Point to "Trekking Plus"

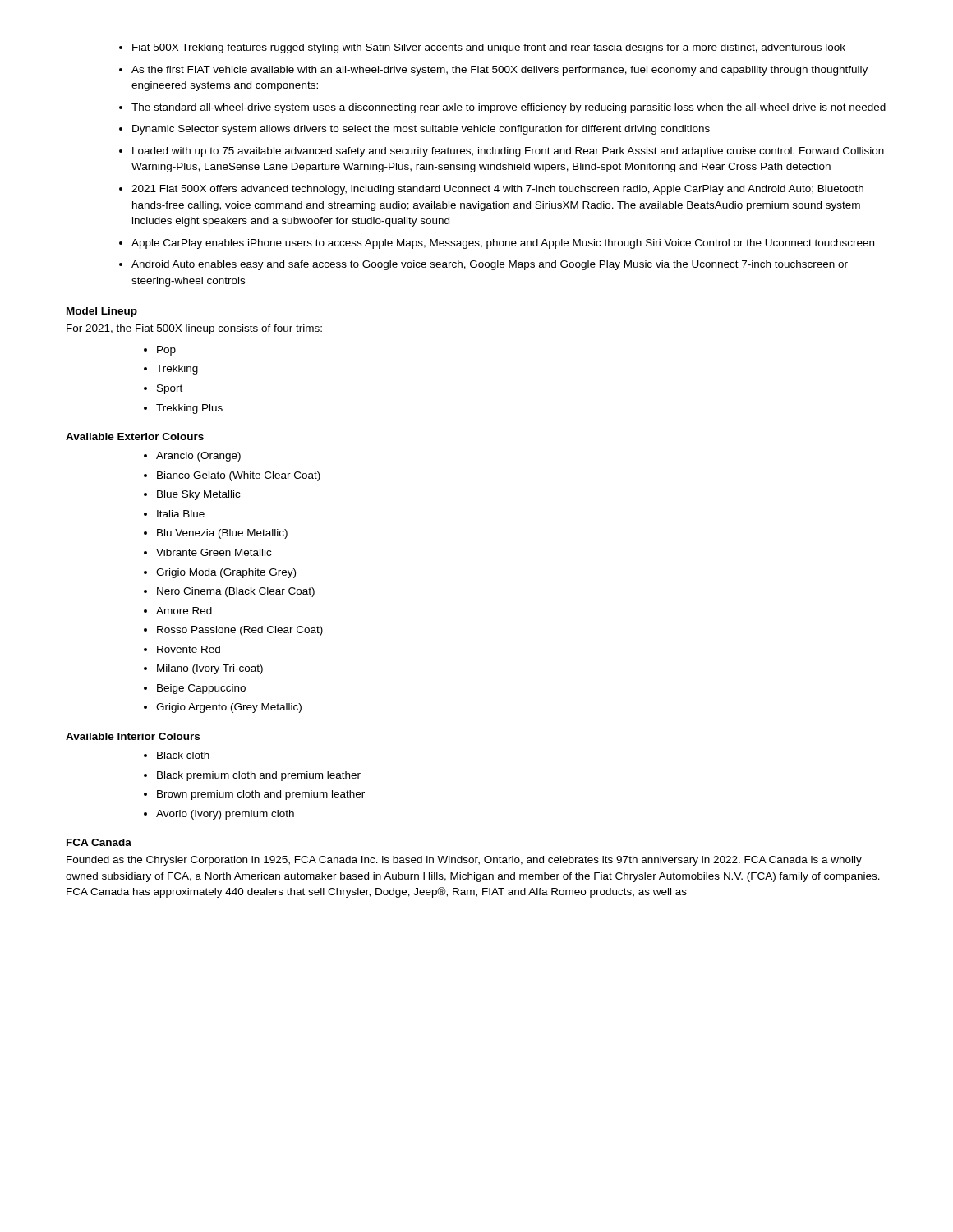click(190, 407)
